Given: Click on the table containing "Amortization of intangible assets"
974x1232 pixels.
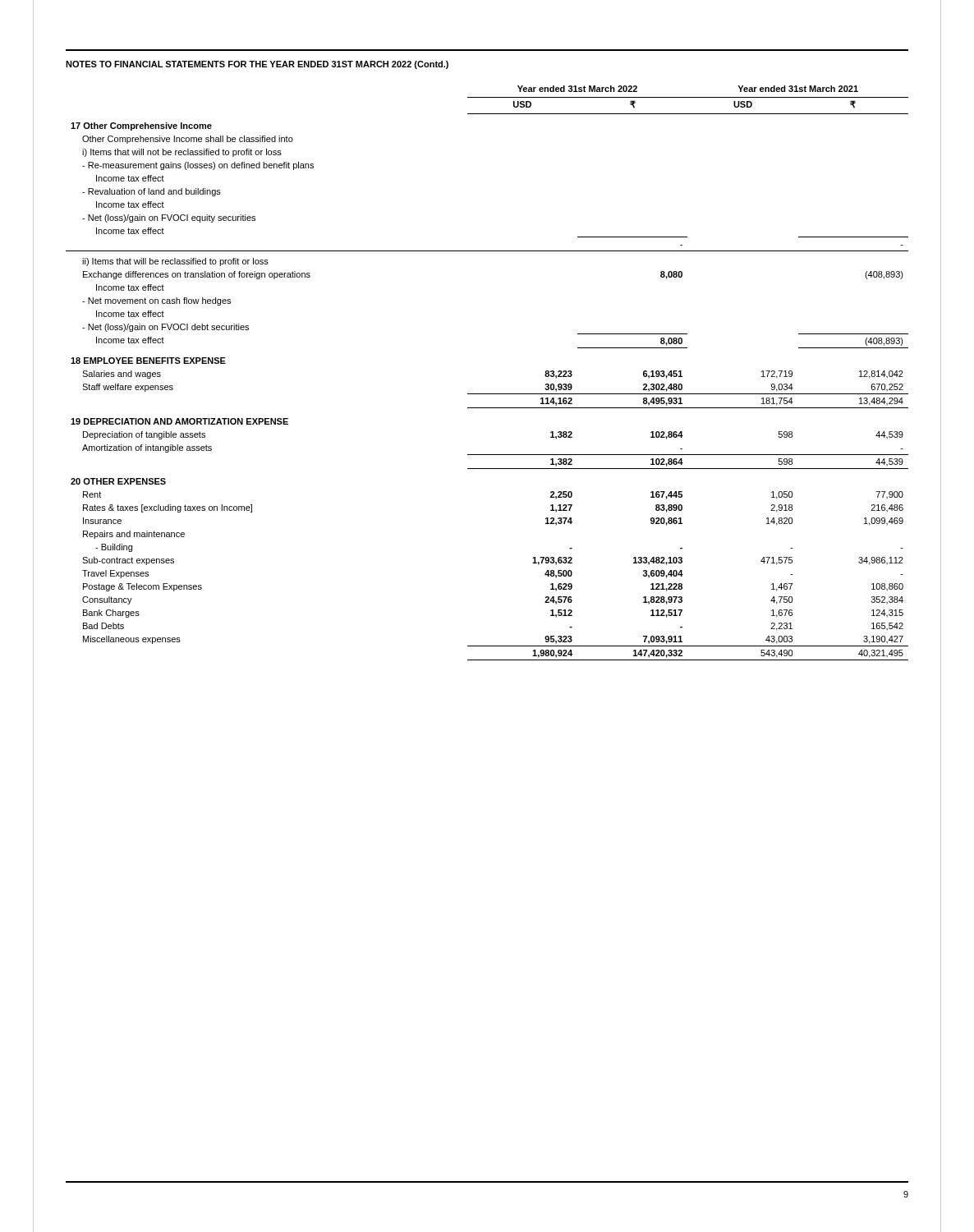Looking at the screenshot, I should point(487,371).
